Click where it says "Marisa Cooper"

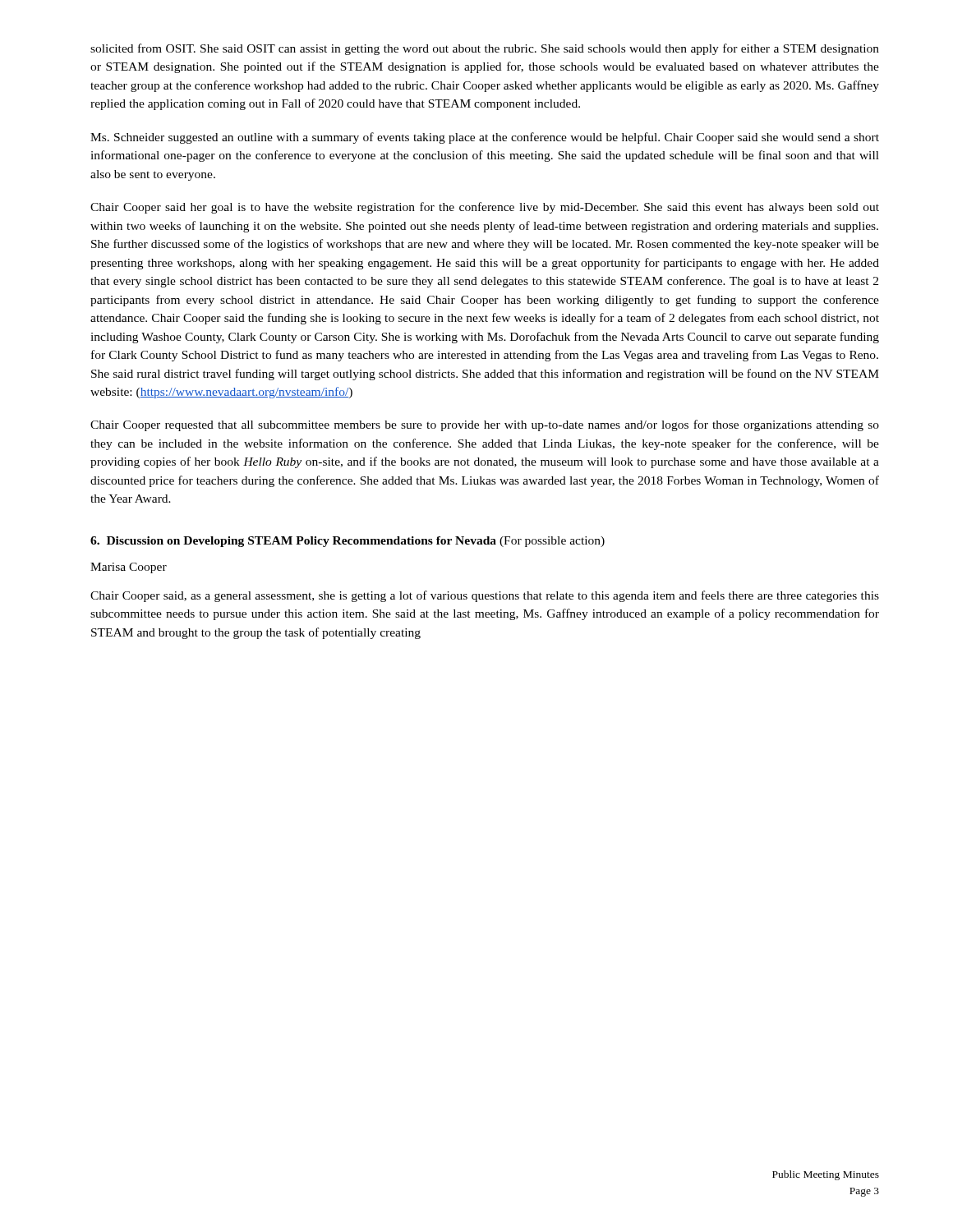tap(128, 567)
